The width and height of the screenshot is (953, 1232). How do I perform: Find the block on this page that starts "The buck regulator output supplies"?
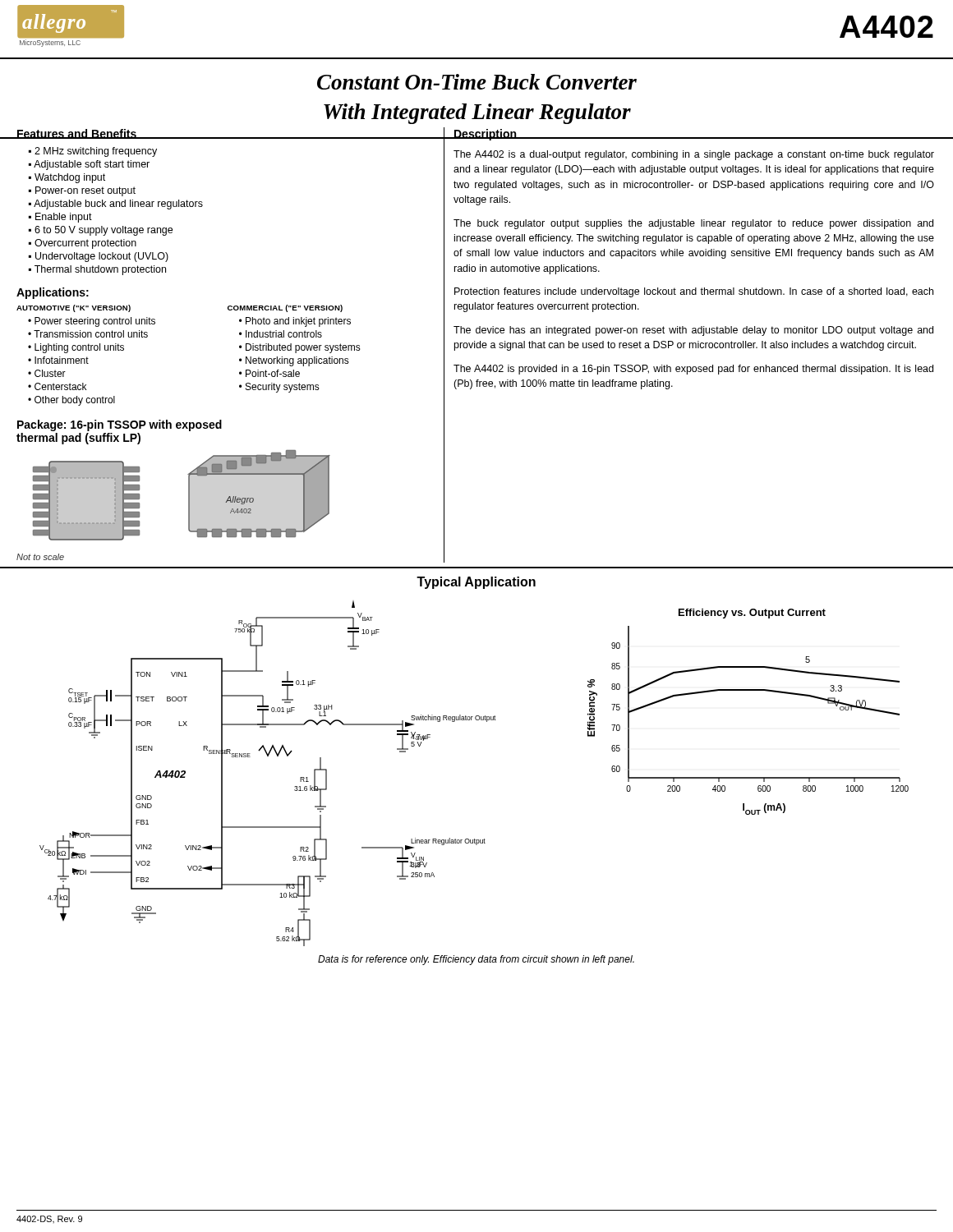(694, 246)
